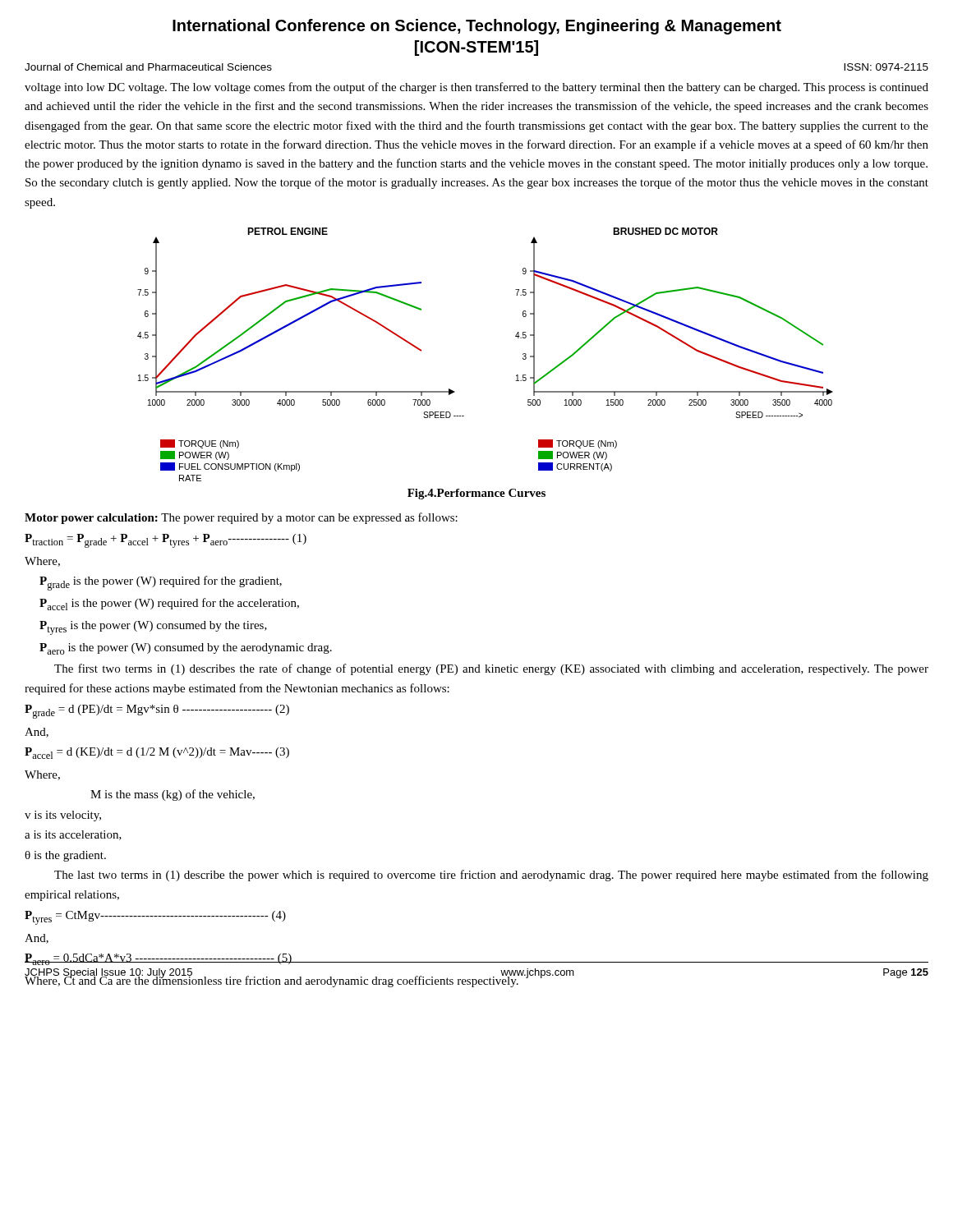
Task: Navigate to the text starting "The first two terms in (1)"
Action: point(476,678)
